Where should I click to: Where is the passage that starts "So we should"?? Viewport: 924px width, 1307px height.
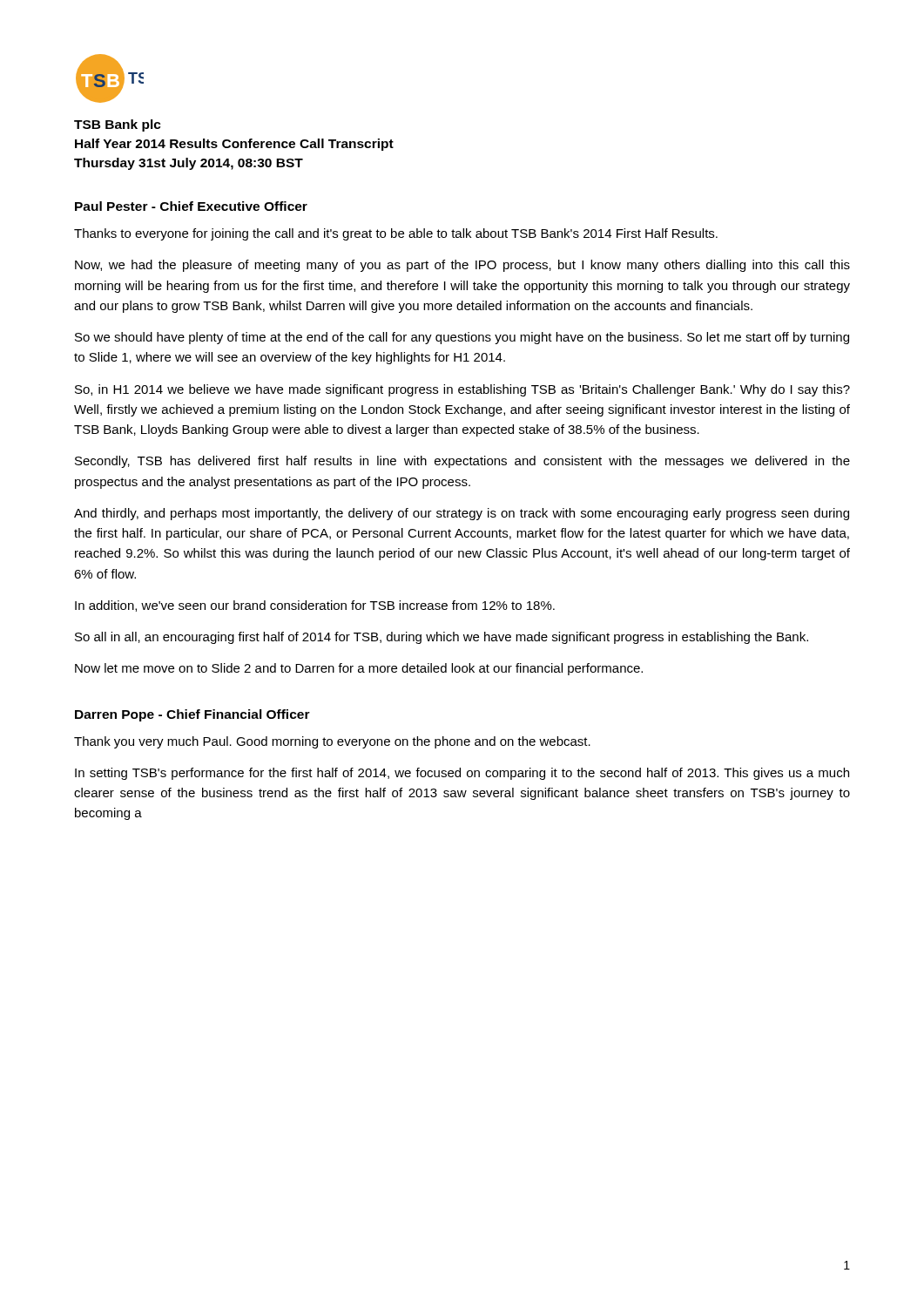click(462, 347)
